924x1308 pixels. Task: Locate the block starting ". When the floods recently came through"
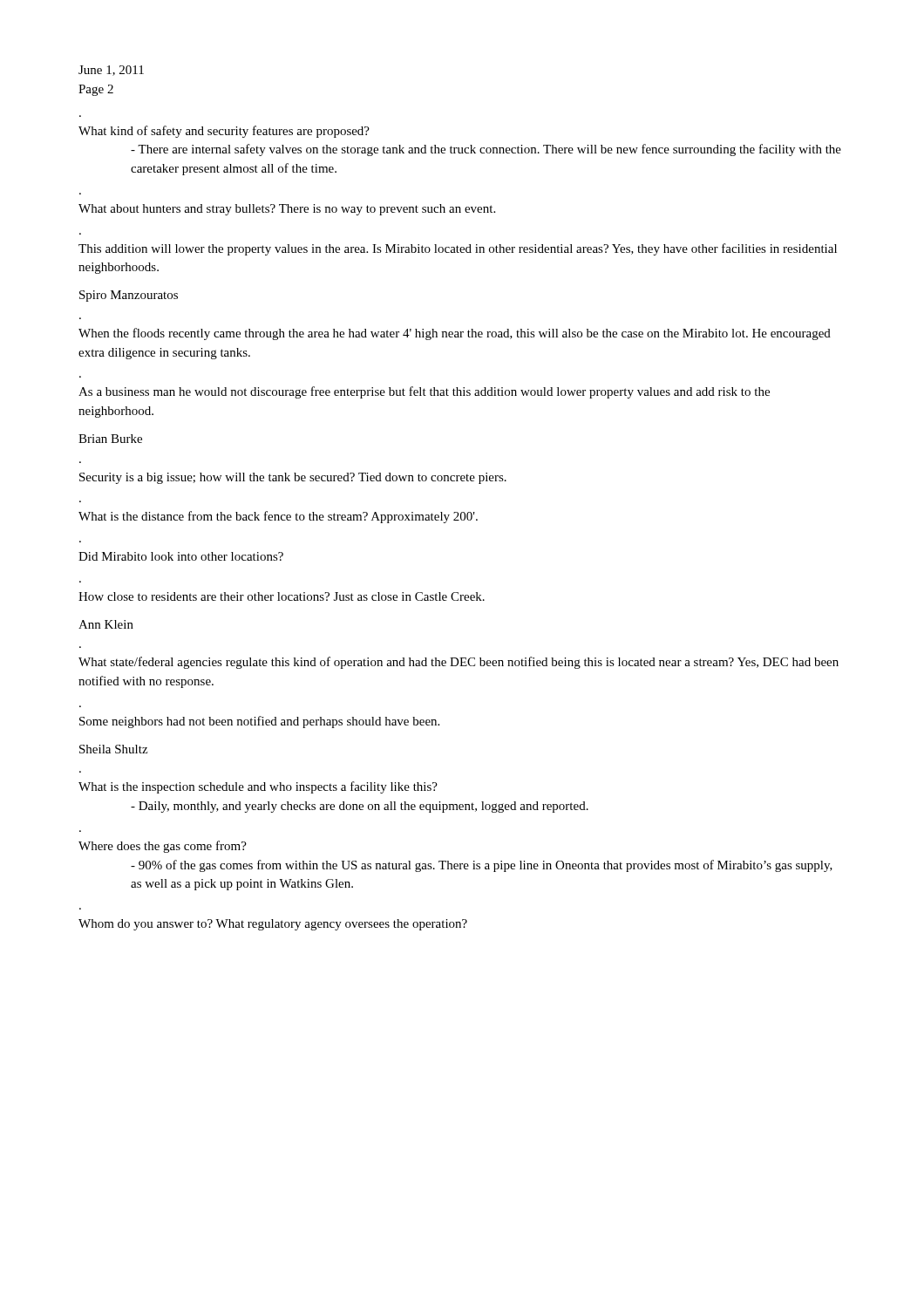pos(462,334)
